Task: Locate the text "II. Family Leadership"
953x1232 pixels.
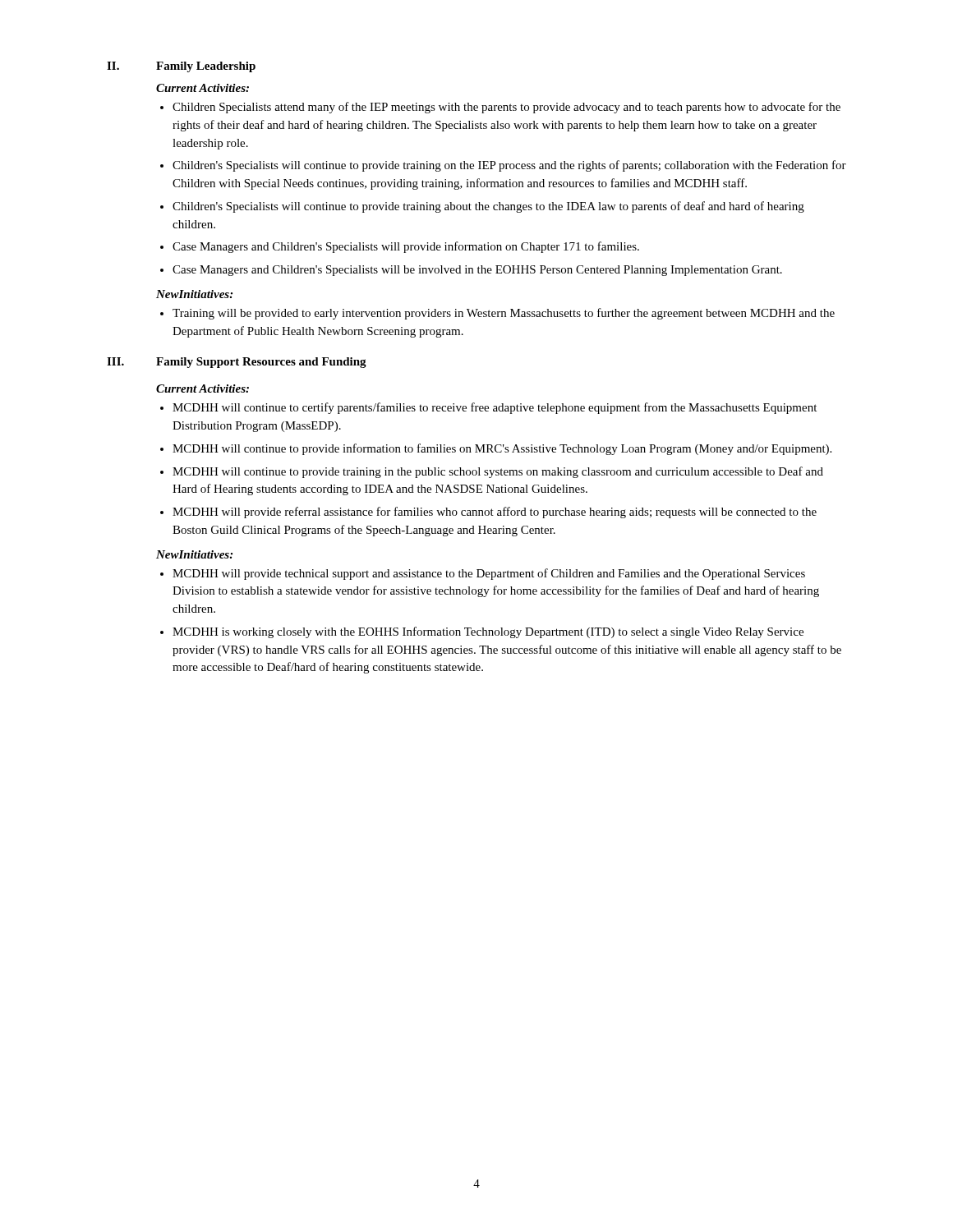Action: pos(181,67)
